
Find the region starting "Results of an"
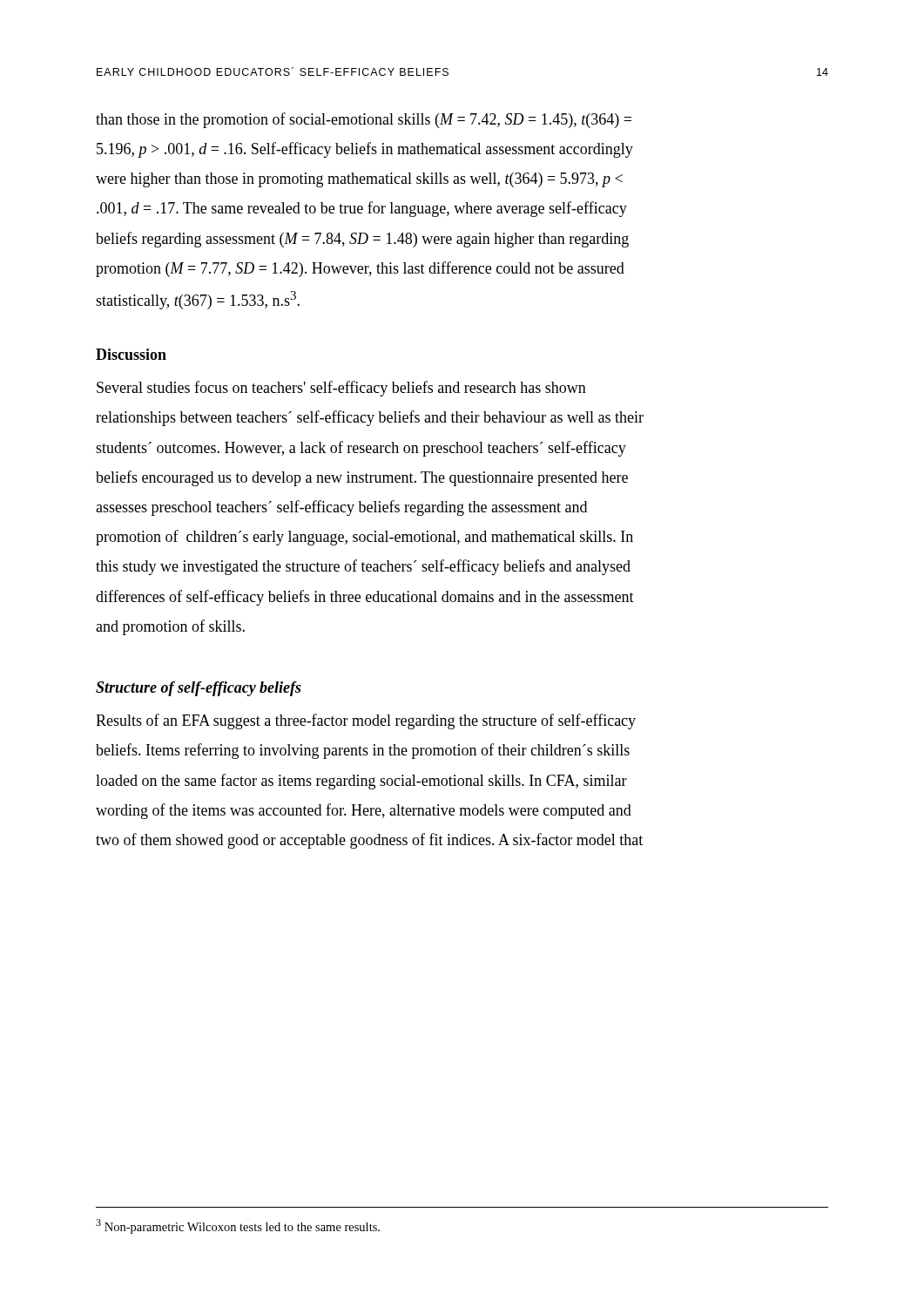coord(462,780)
